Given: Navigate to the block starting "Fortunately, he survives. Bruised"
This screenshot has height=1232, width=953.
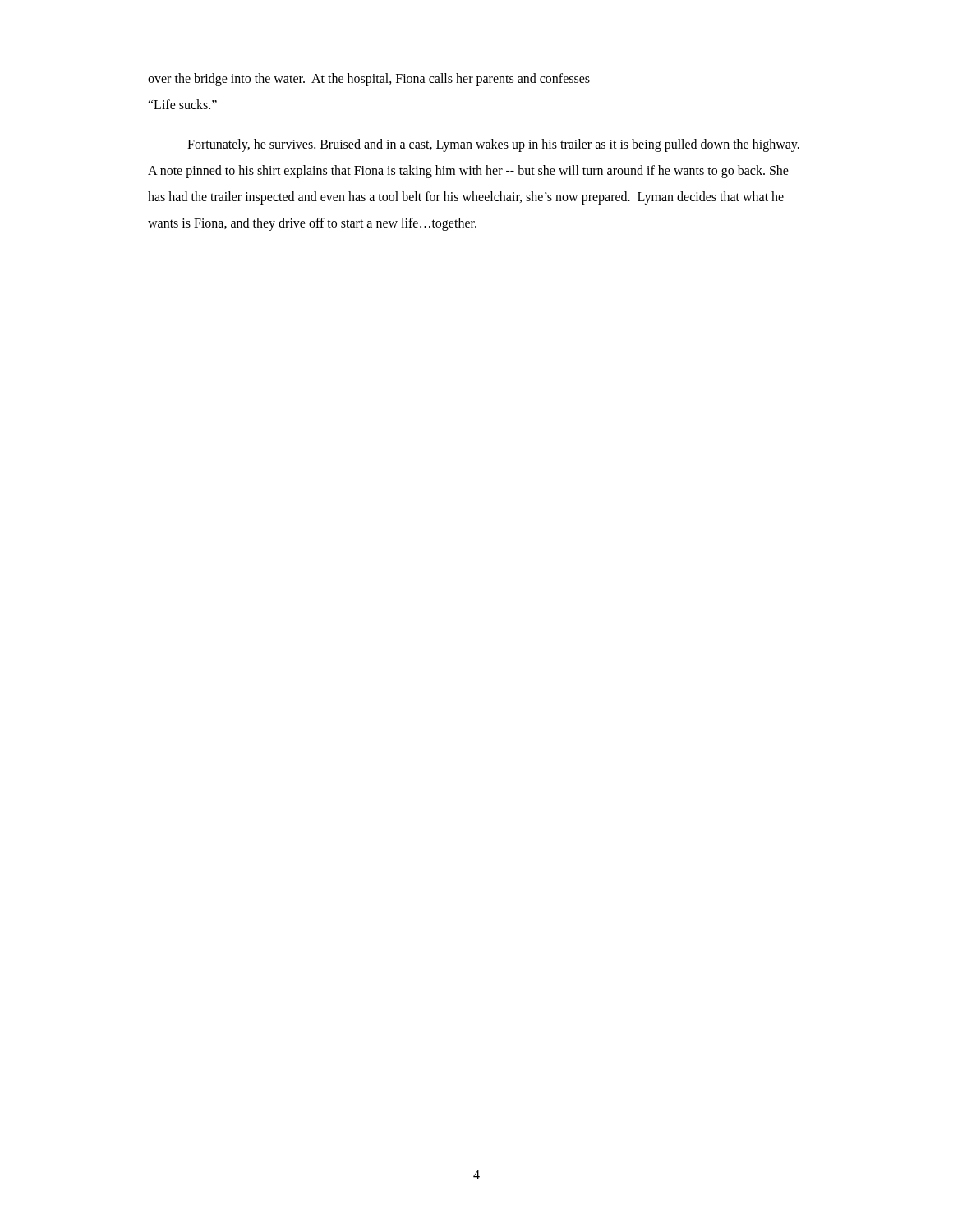Looking at the screenshot, I should click(474, 184).
